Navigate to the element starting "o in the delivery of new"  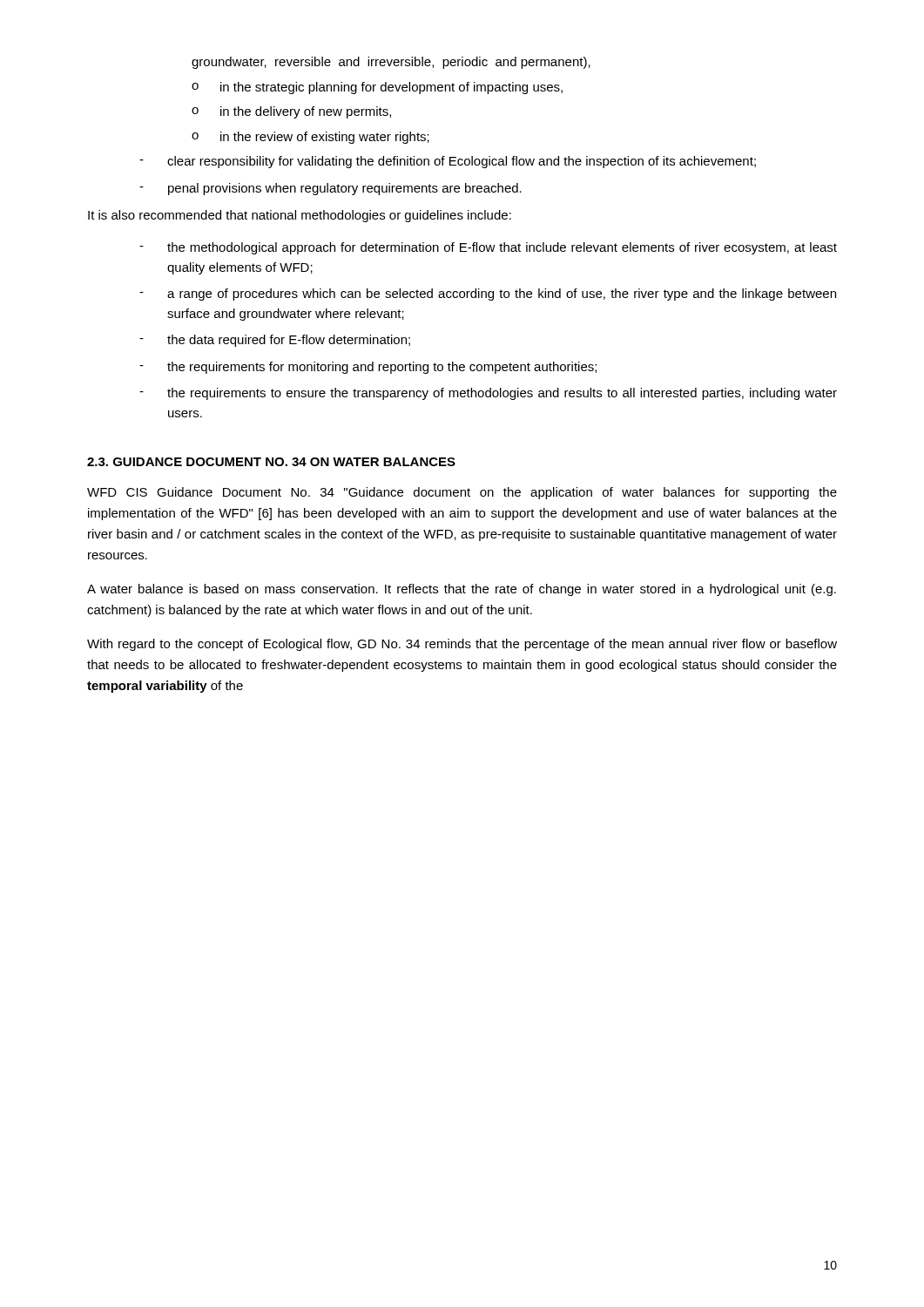click(291, 112)
